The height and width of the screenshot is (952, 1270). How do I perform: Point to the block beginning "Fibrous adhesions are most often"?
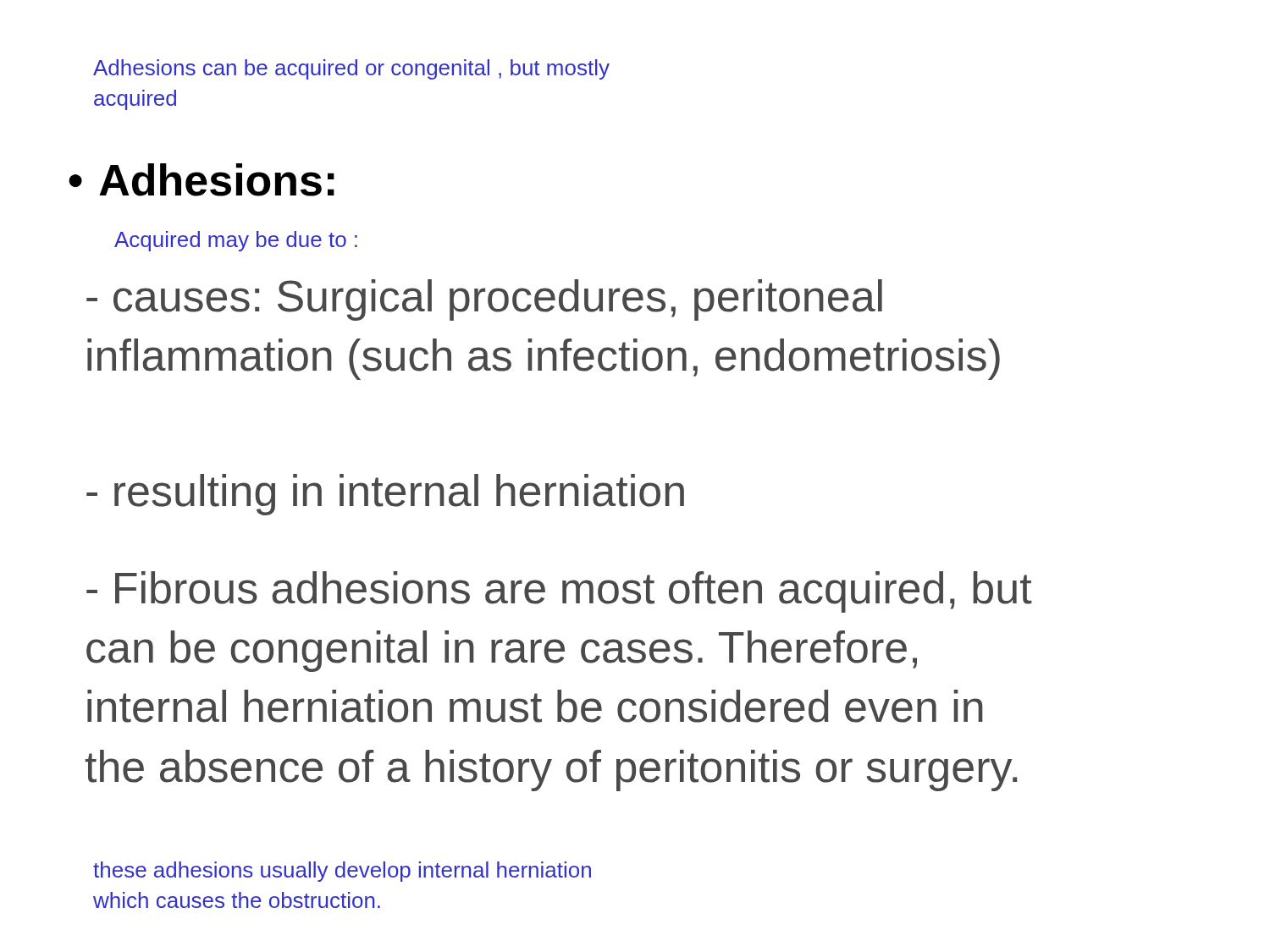(x=558, y=677)
